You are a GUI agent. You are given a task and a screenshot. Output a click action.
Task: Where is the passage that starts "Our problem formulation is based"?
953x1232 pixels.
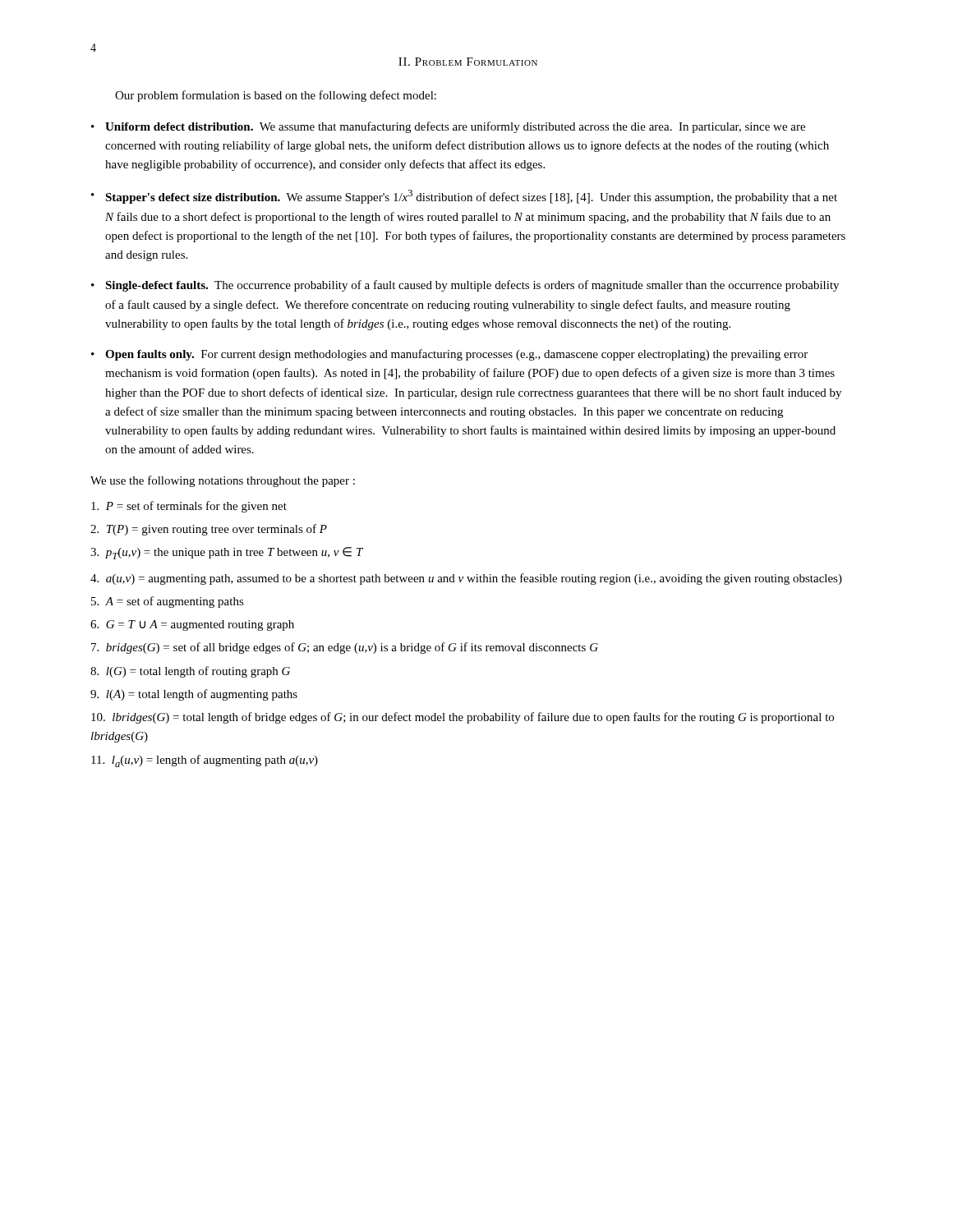[x=276, y=95]
